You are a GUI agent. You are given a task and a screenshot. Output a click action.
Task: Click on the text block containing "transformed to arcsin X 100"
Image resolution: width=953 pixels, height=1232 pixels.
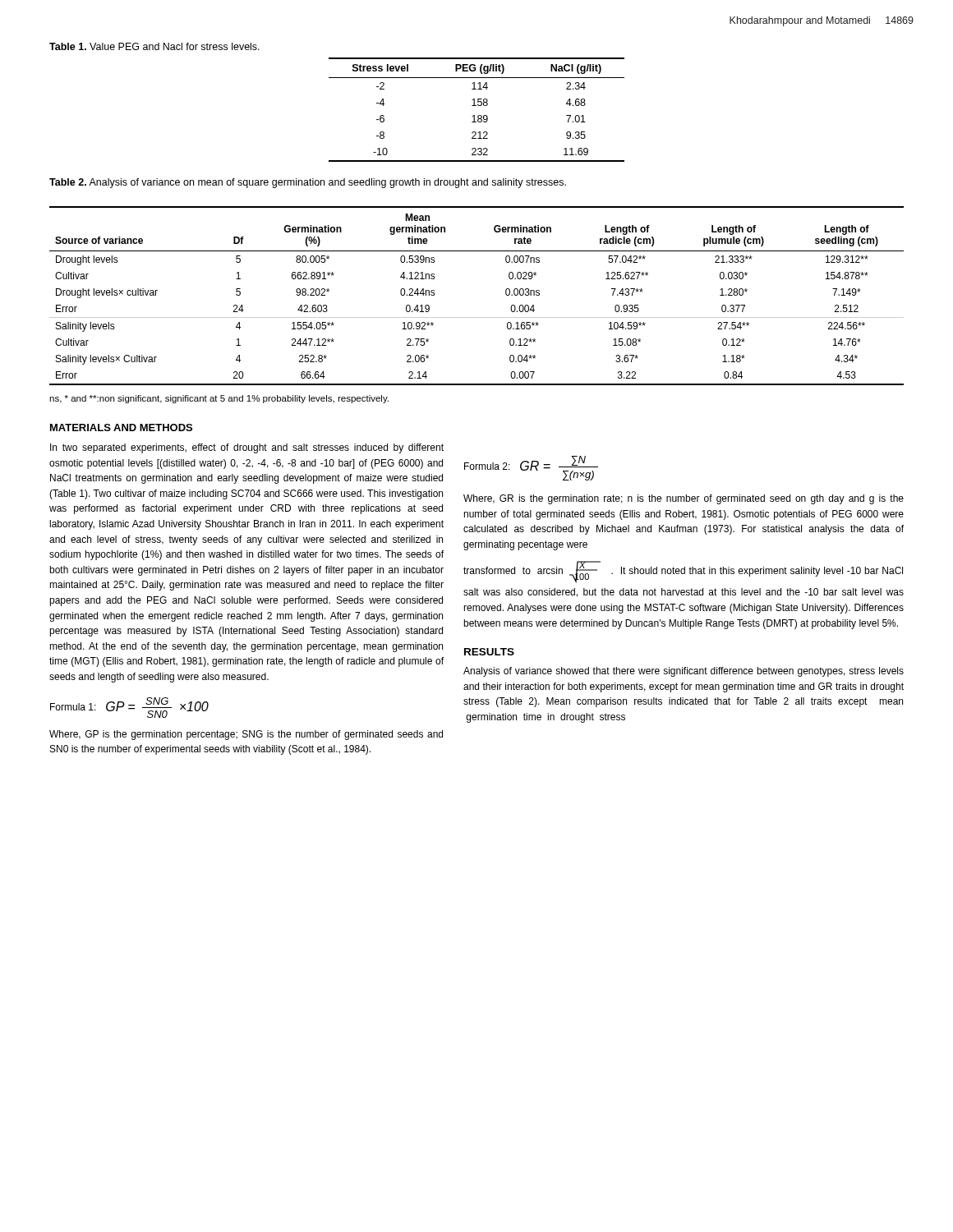tap(684, 594)
